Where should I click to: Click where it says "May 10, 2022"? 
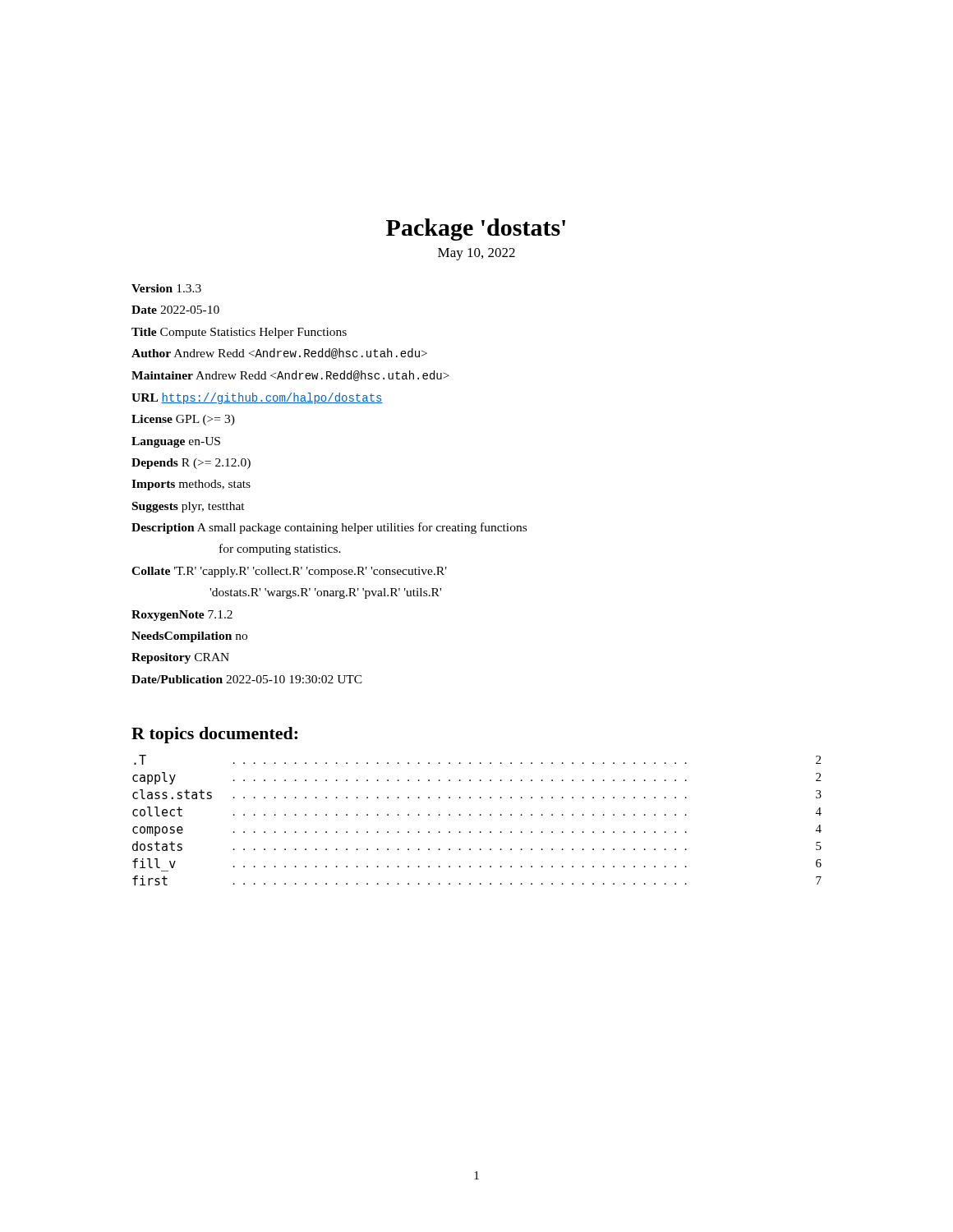[476, 253]
